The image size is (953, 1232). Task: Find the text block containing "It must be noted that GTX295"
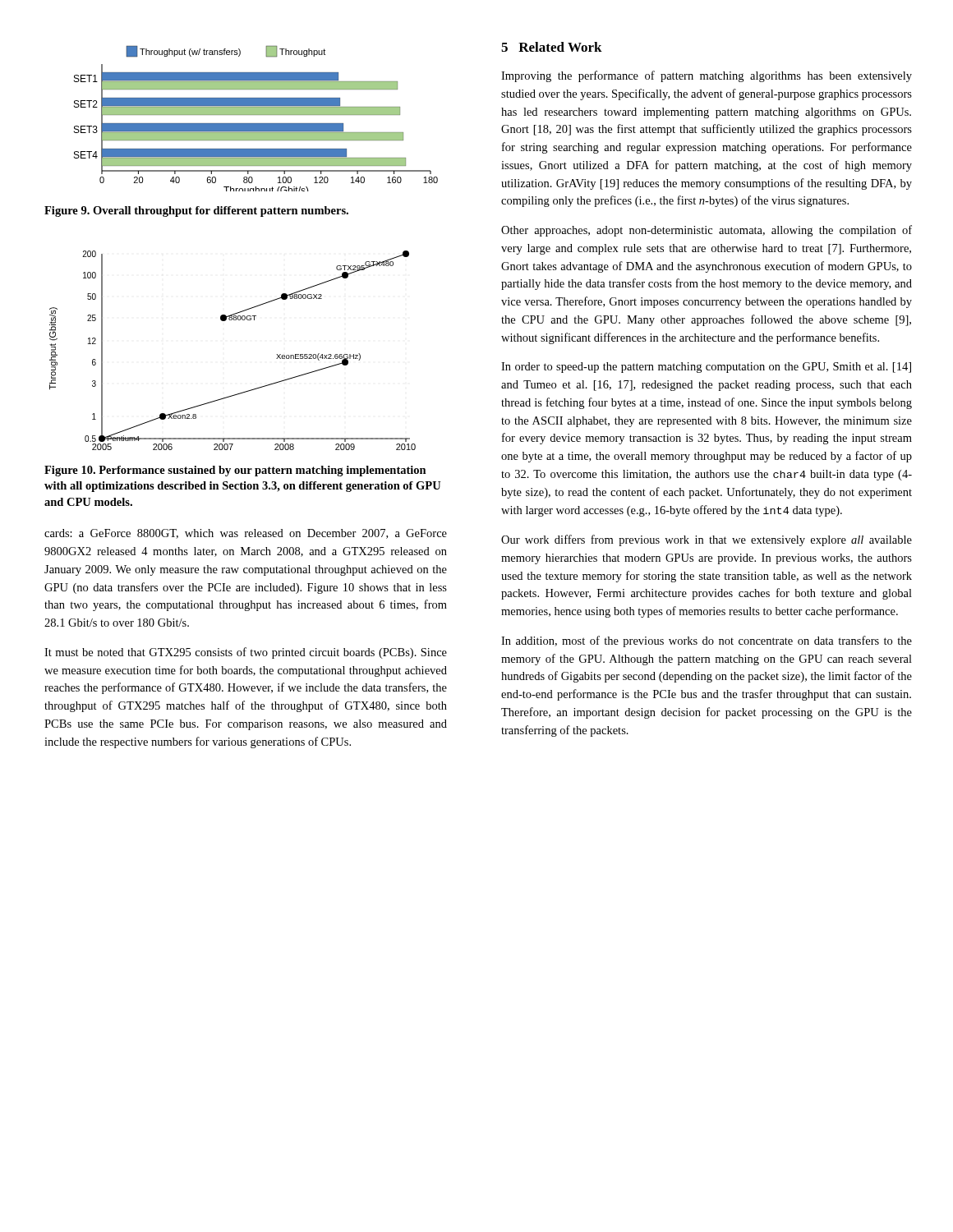click(x=246, y=697)
